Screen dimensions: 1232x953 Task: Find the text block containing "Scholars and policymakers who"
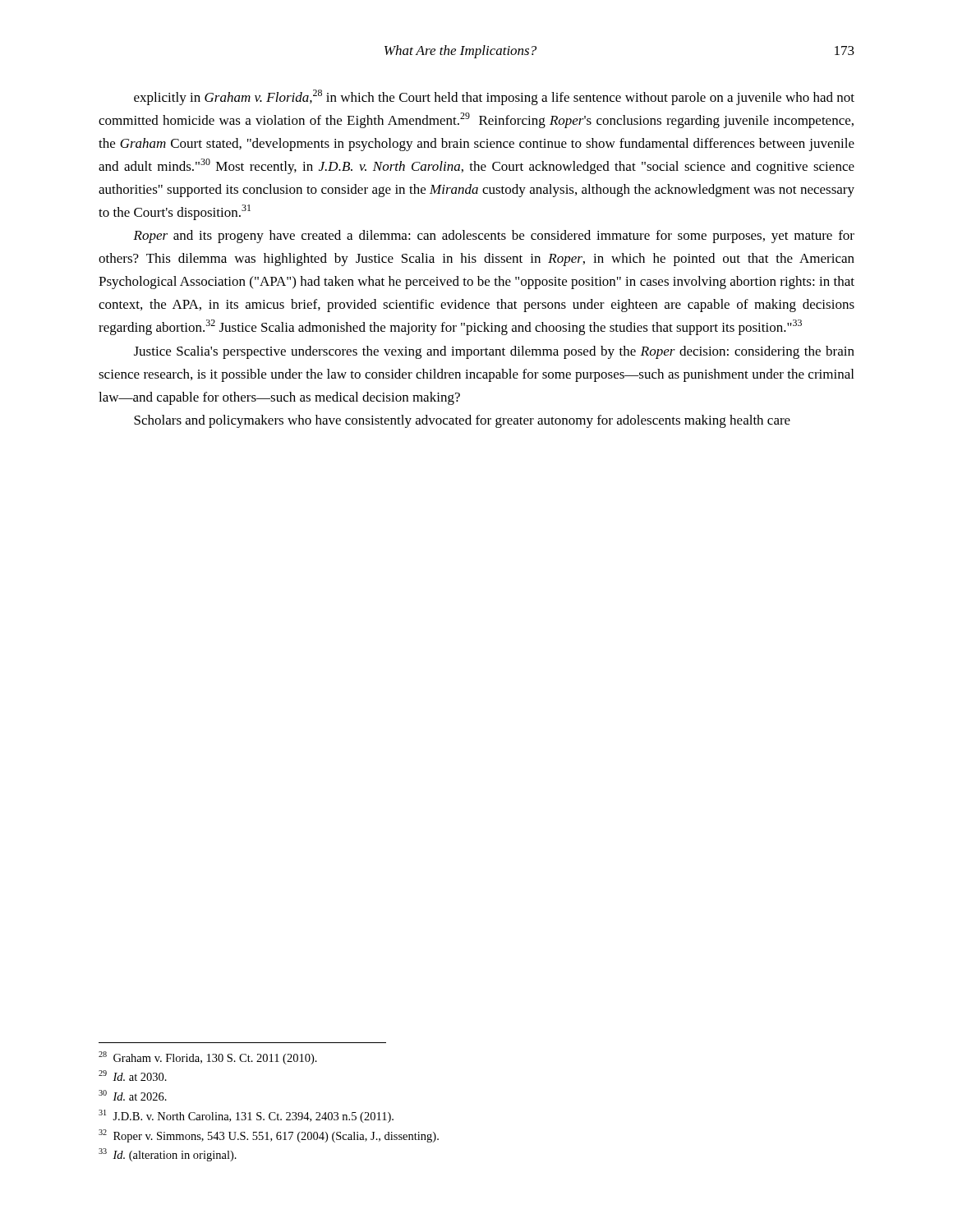pos(476,420)
